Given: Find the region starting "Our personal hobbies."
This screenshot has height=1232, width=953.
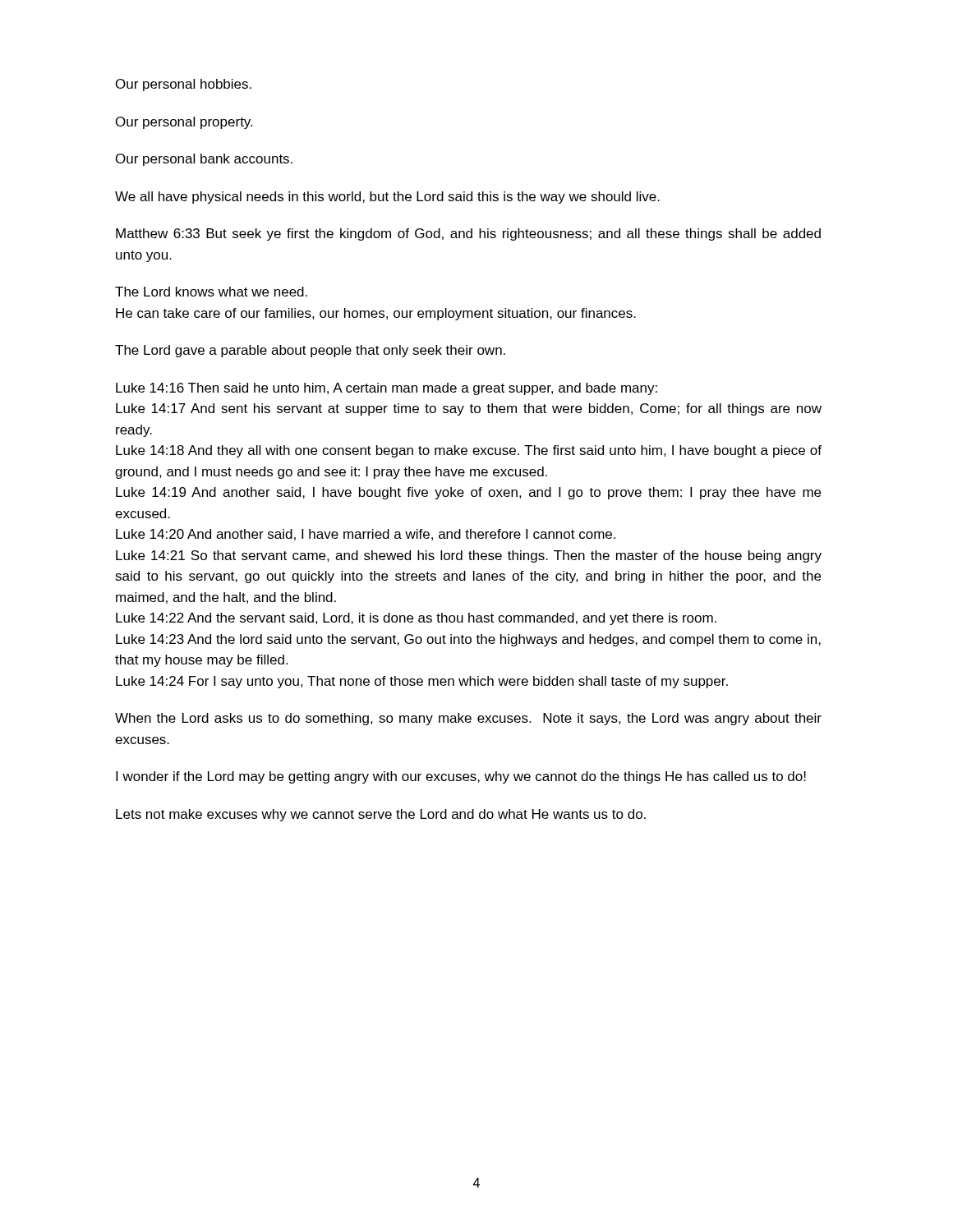Looking at the screenshot, I should click(184, 84).
